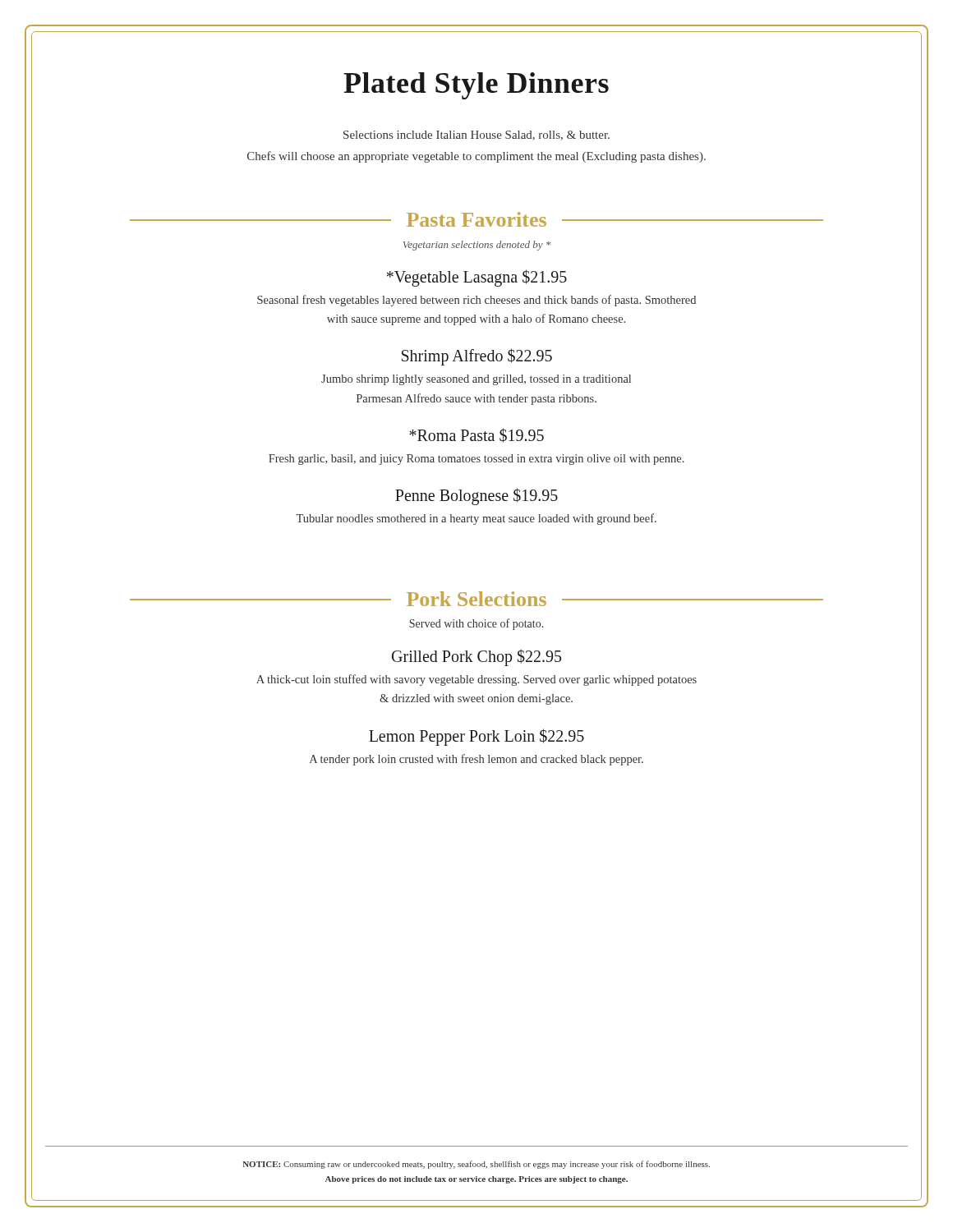Image resolution: width=953 pixels, height=1232 pixels.
Task: Find the list item that reads "*Roma Pasta $19.95 Fresh garlic, basil, and"
Action: tap(476, 447)
